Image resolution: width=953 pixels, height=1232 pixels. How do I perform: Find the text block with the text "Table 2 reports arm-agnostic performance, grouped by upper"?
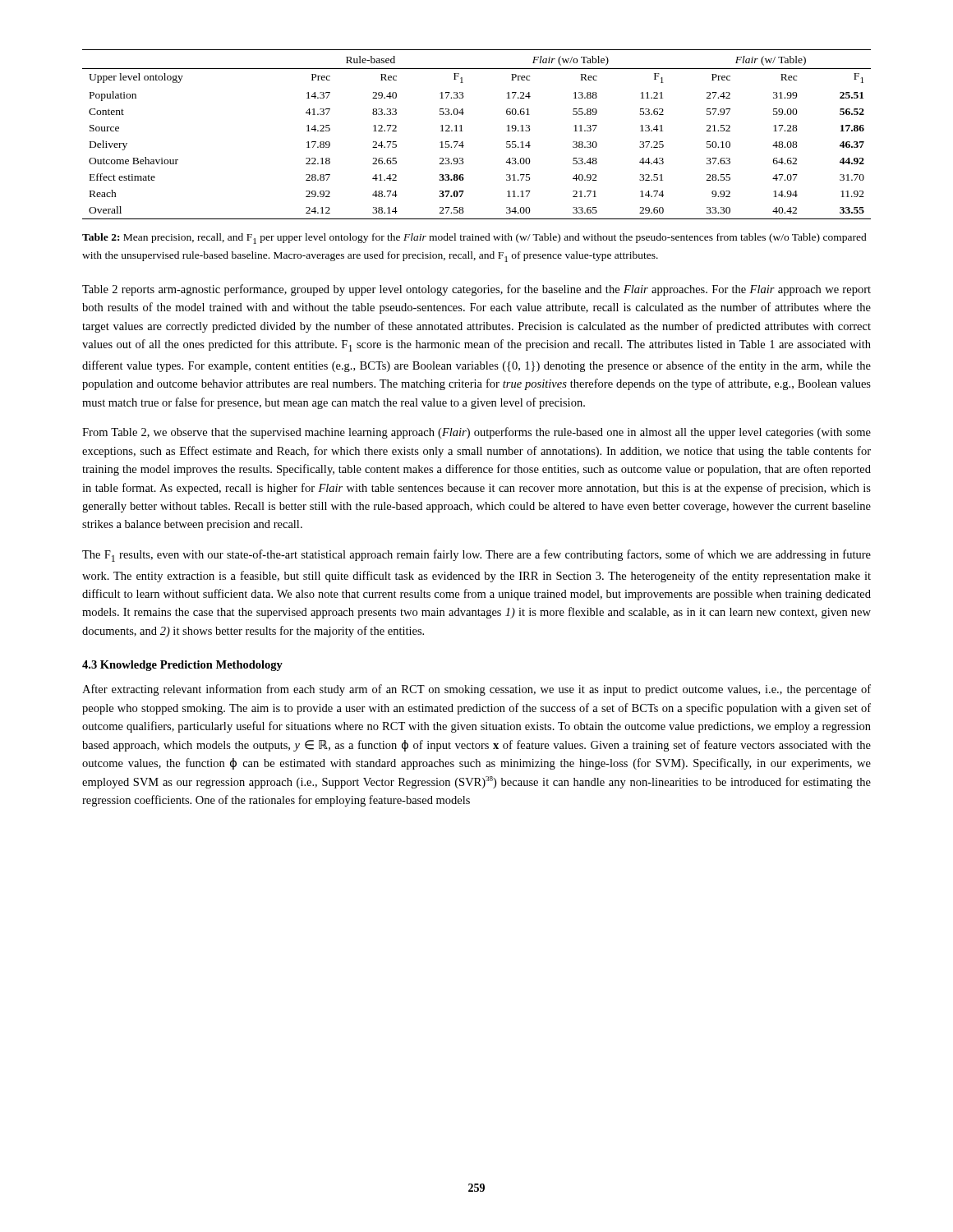pyautogui.click(x=476, y=346)
